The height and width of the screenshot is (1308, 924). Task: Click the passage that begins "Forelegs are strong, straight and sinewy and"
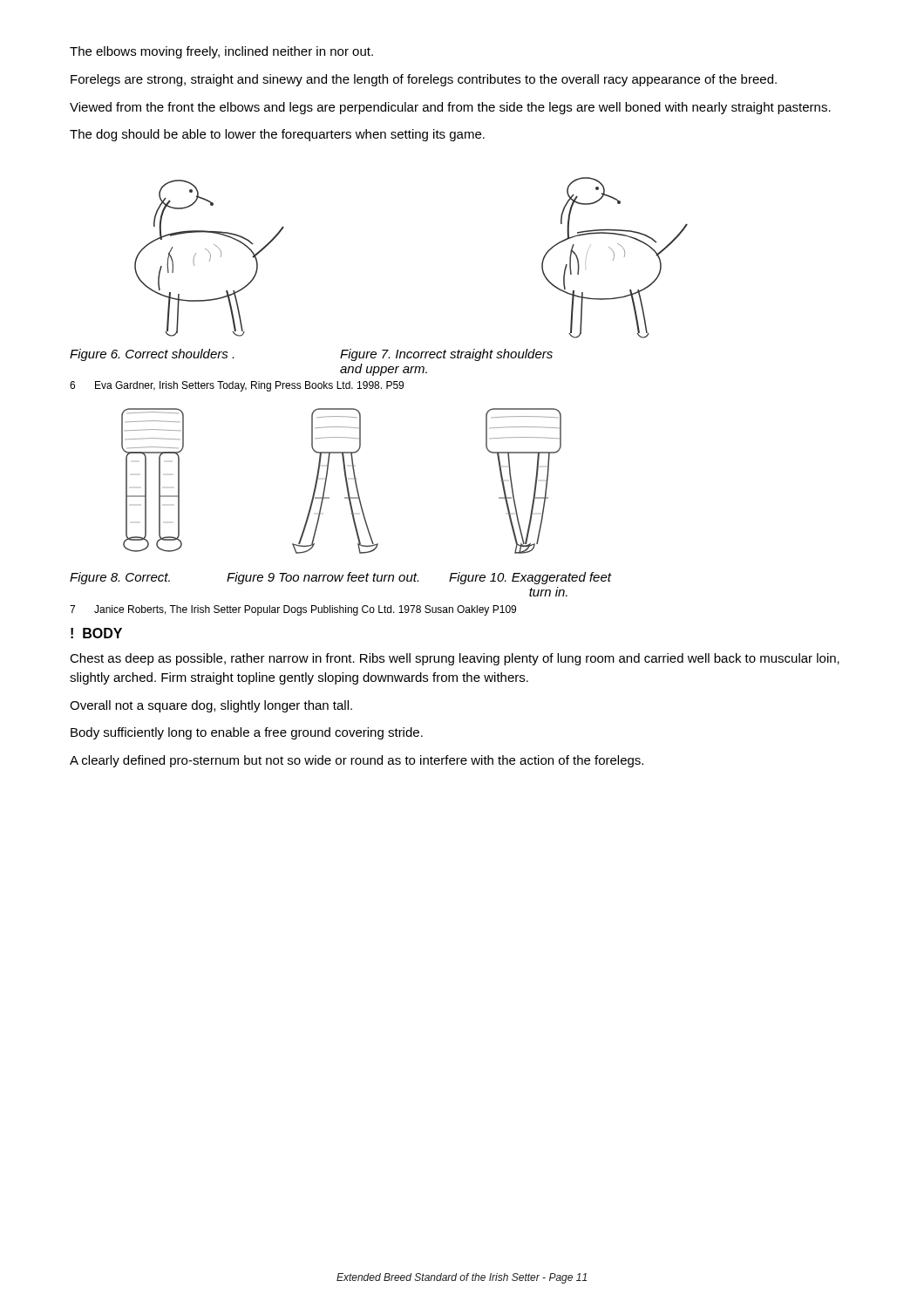tap(424, 79)
